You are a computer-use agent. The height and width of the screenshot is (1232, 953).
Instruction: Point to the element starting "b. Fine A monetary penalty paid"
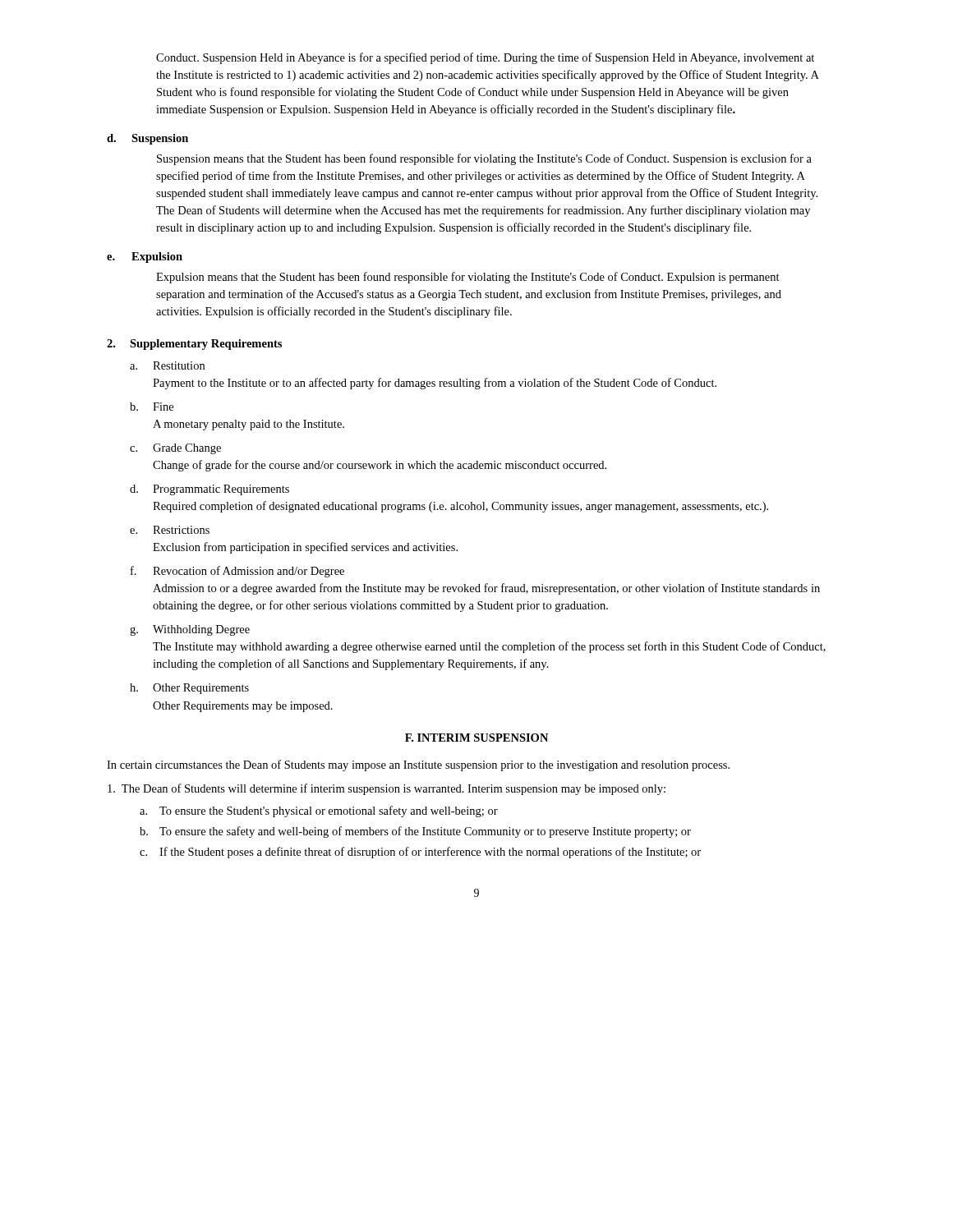pos(152,407)
